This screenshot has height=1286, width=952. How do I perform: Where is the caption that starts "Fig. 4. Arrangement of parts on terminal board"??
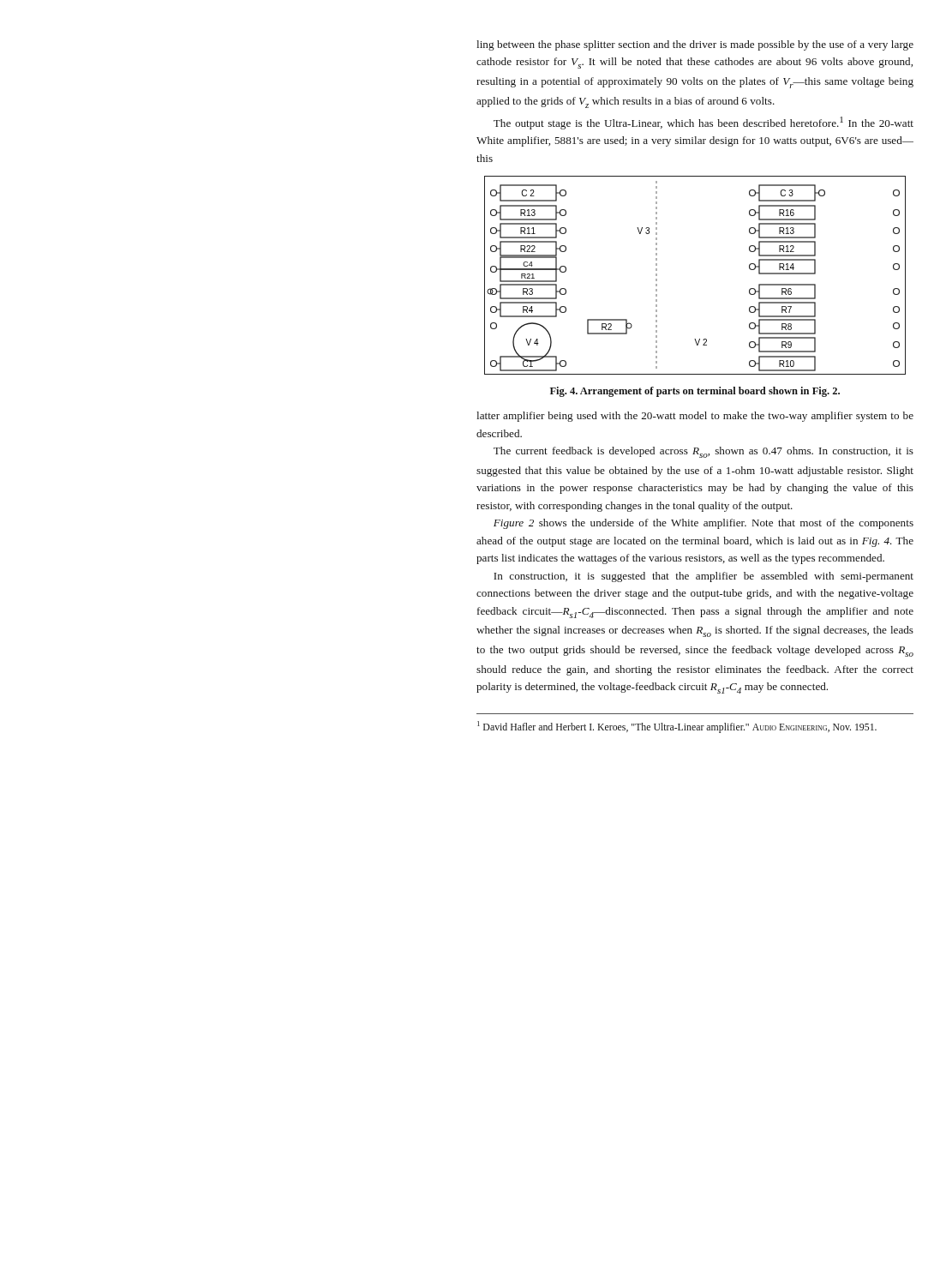pos(695,391)
